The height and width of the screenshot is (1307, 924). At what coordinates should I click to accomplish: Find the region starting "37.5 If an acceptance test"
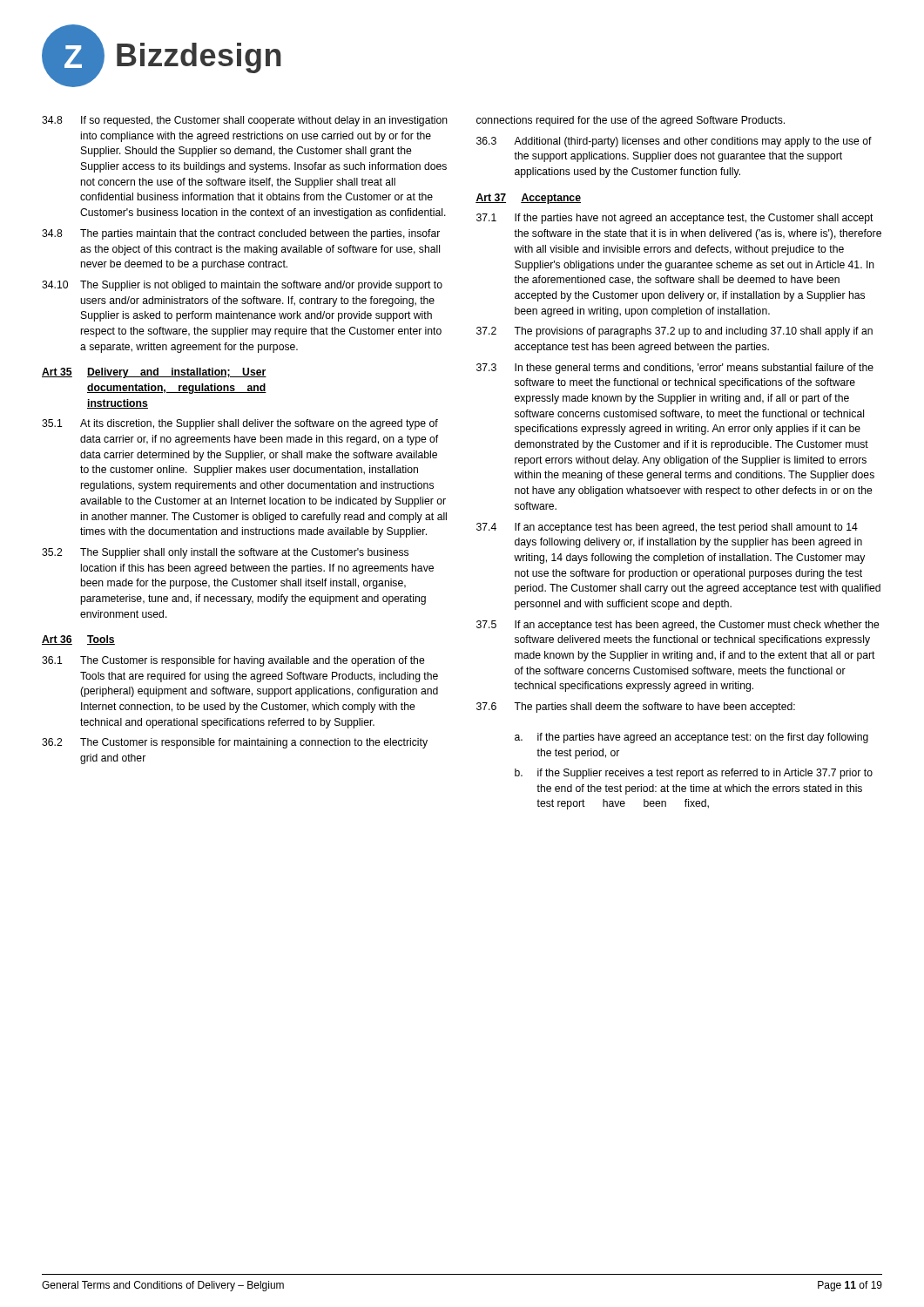tap(679, 656)
